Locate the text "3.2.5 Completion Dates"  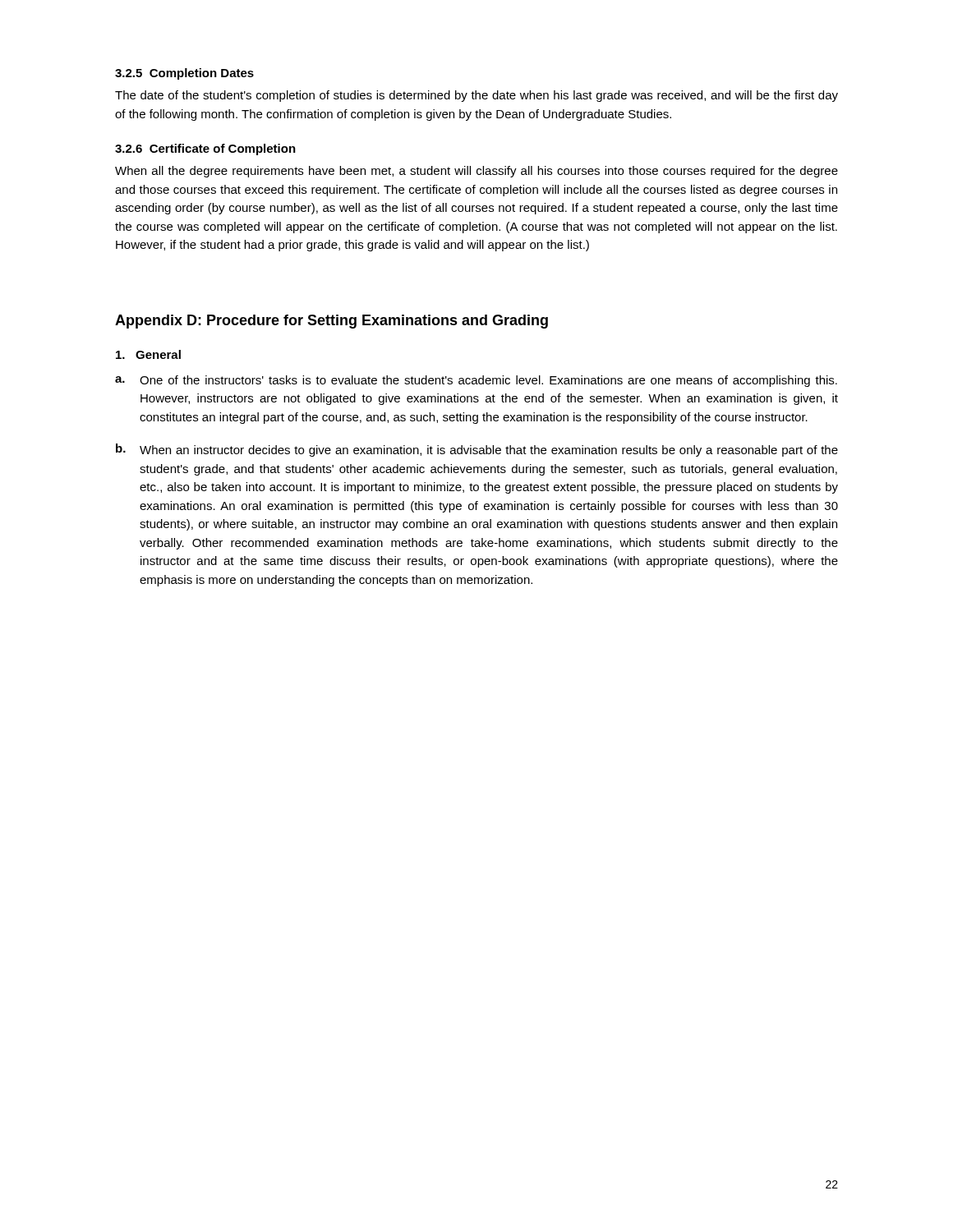click(x=185, y=73)
